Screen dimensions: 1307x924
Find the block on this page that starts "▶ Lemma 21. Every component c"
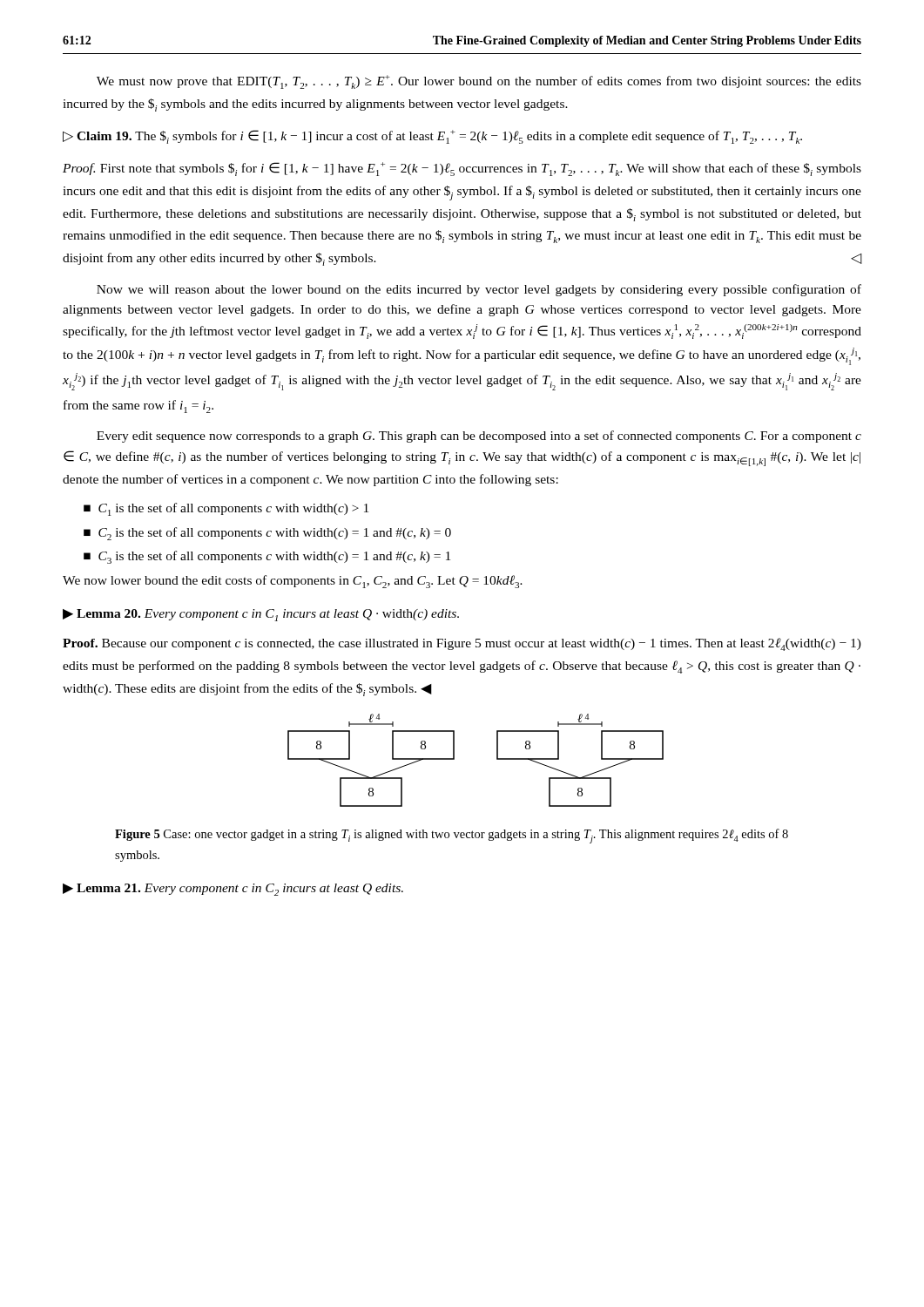[x=233, y=888]
